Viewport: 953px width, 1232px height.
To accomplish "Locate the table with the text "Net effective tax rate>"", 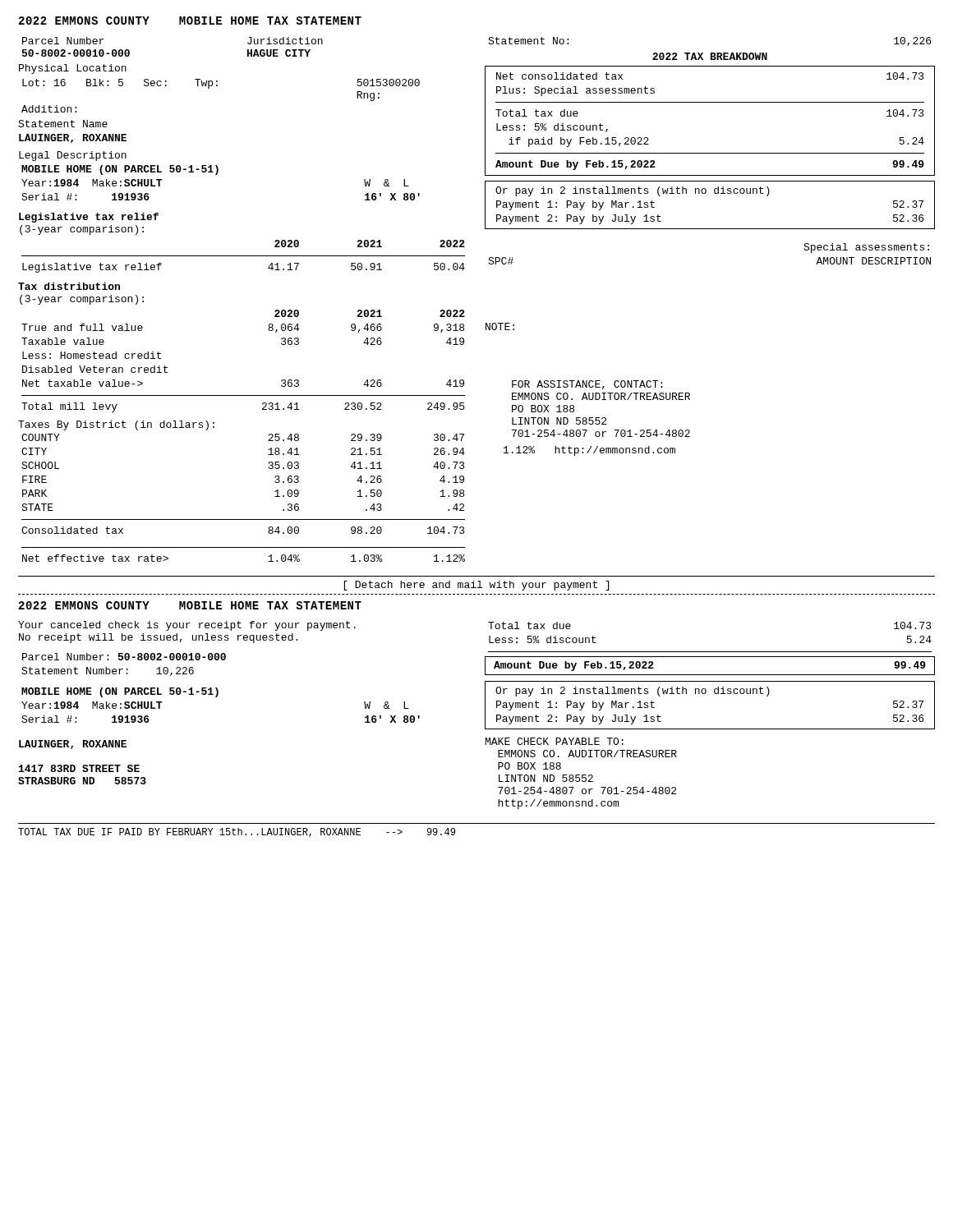I will (x=243, y=554).
